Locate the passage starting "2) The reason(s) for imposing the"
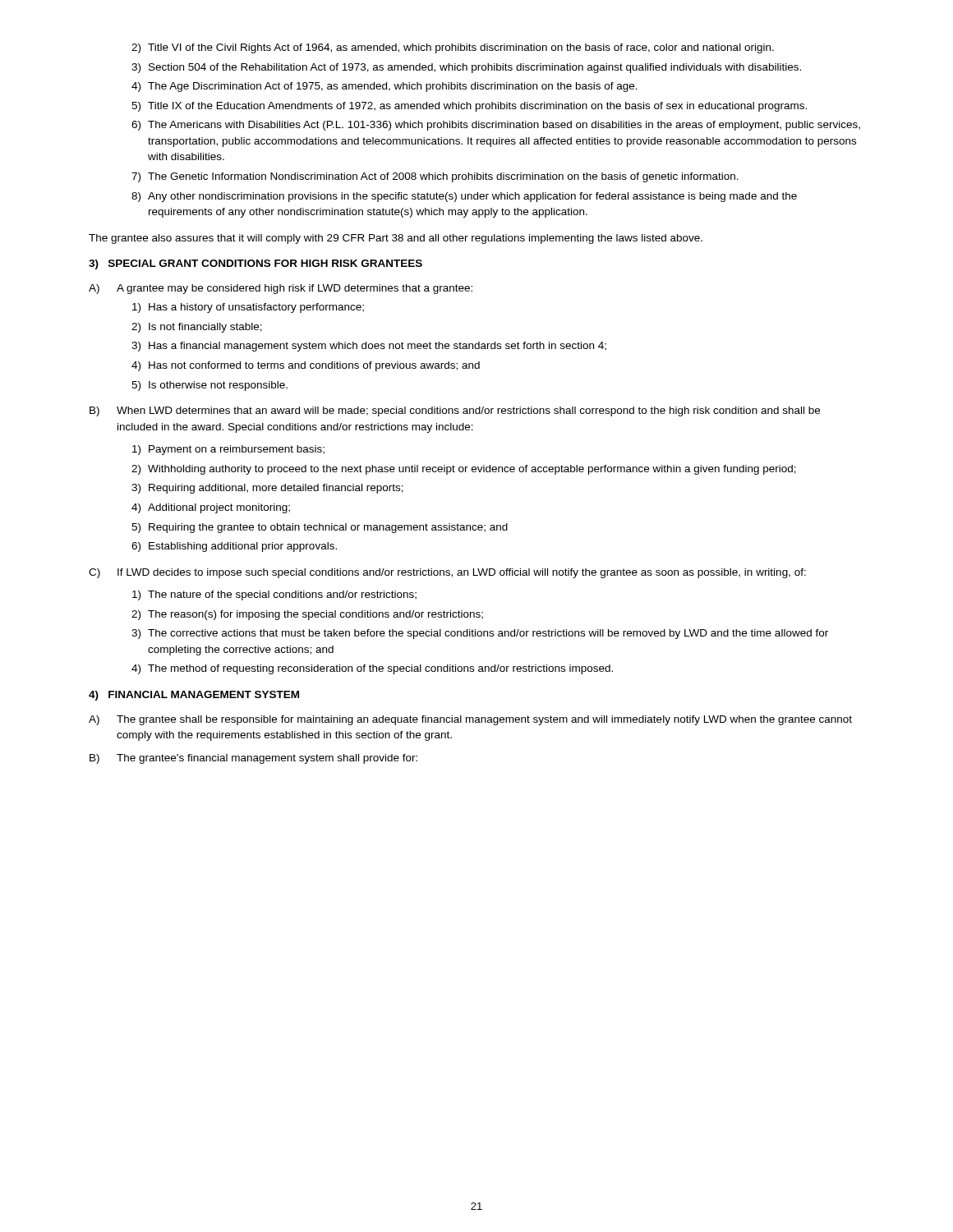The width and height of the screenshot is (953, 1232). pyautogui.click(x=491, y=614)
